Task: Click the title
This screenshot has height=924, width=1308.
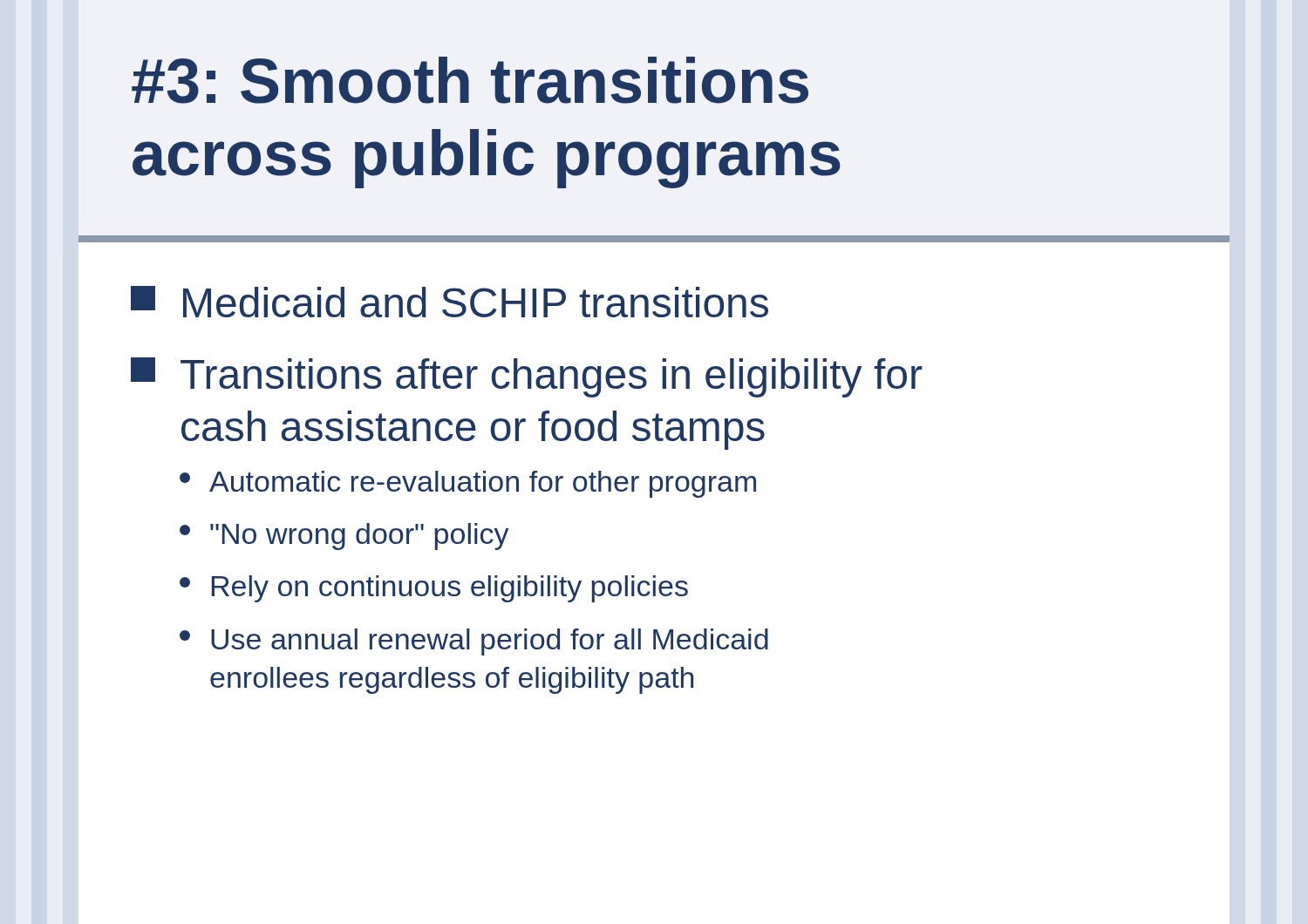Action: click(487, 117)
